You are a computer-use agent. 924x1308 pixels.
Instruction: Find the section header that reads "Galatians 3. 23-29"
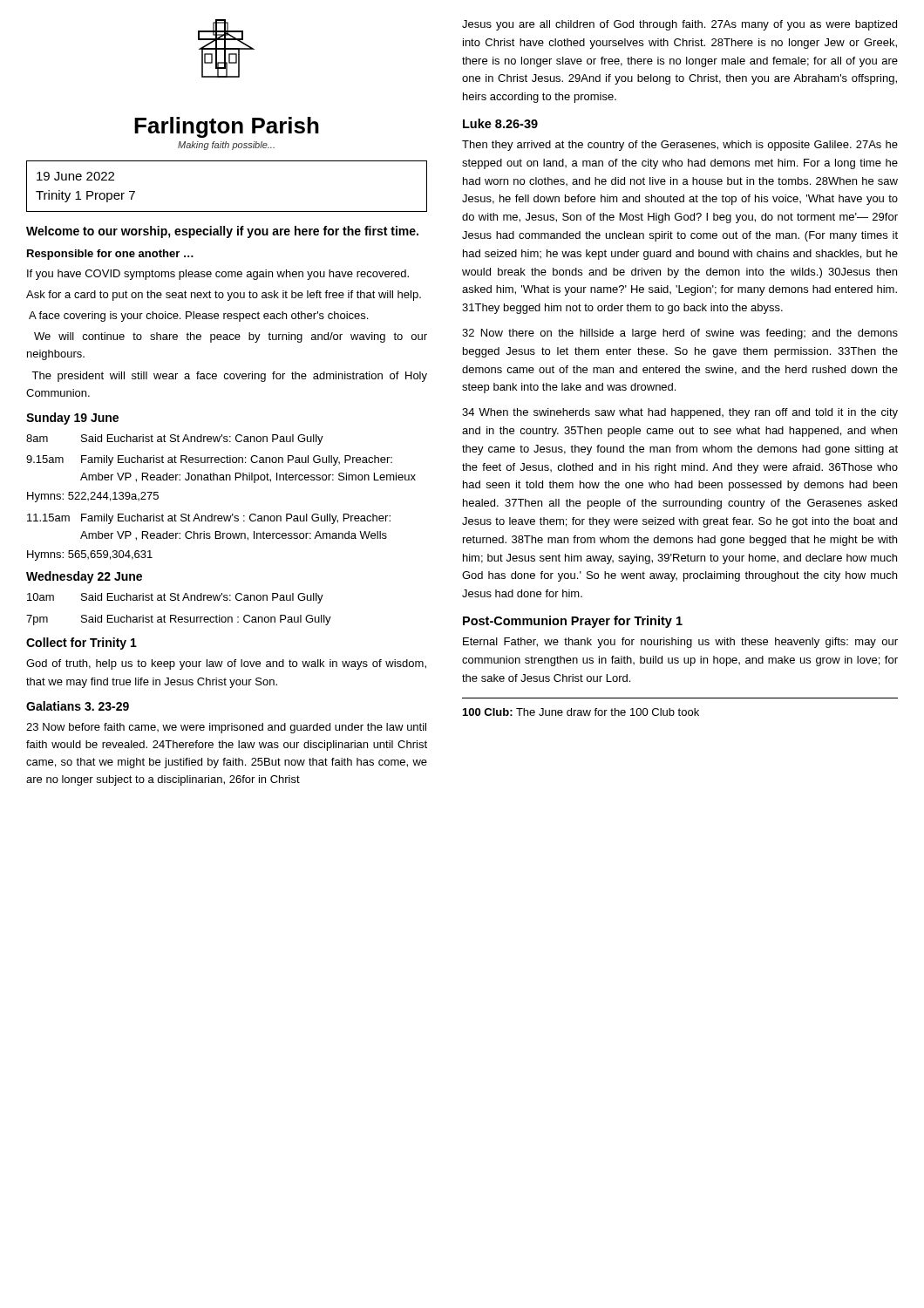(78, 706)
